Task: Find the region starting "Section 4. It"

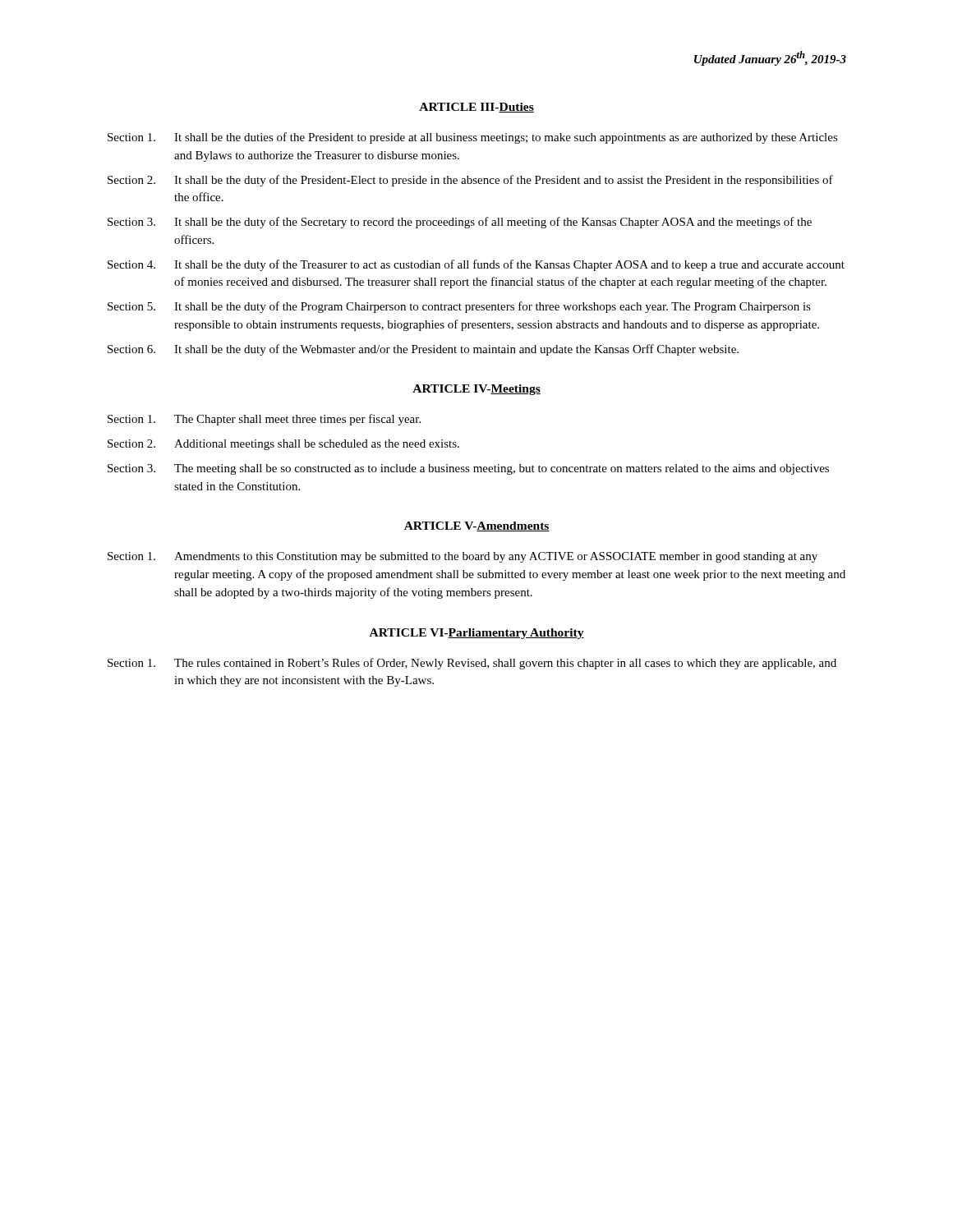Action: click(x=476, y=274)
